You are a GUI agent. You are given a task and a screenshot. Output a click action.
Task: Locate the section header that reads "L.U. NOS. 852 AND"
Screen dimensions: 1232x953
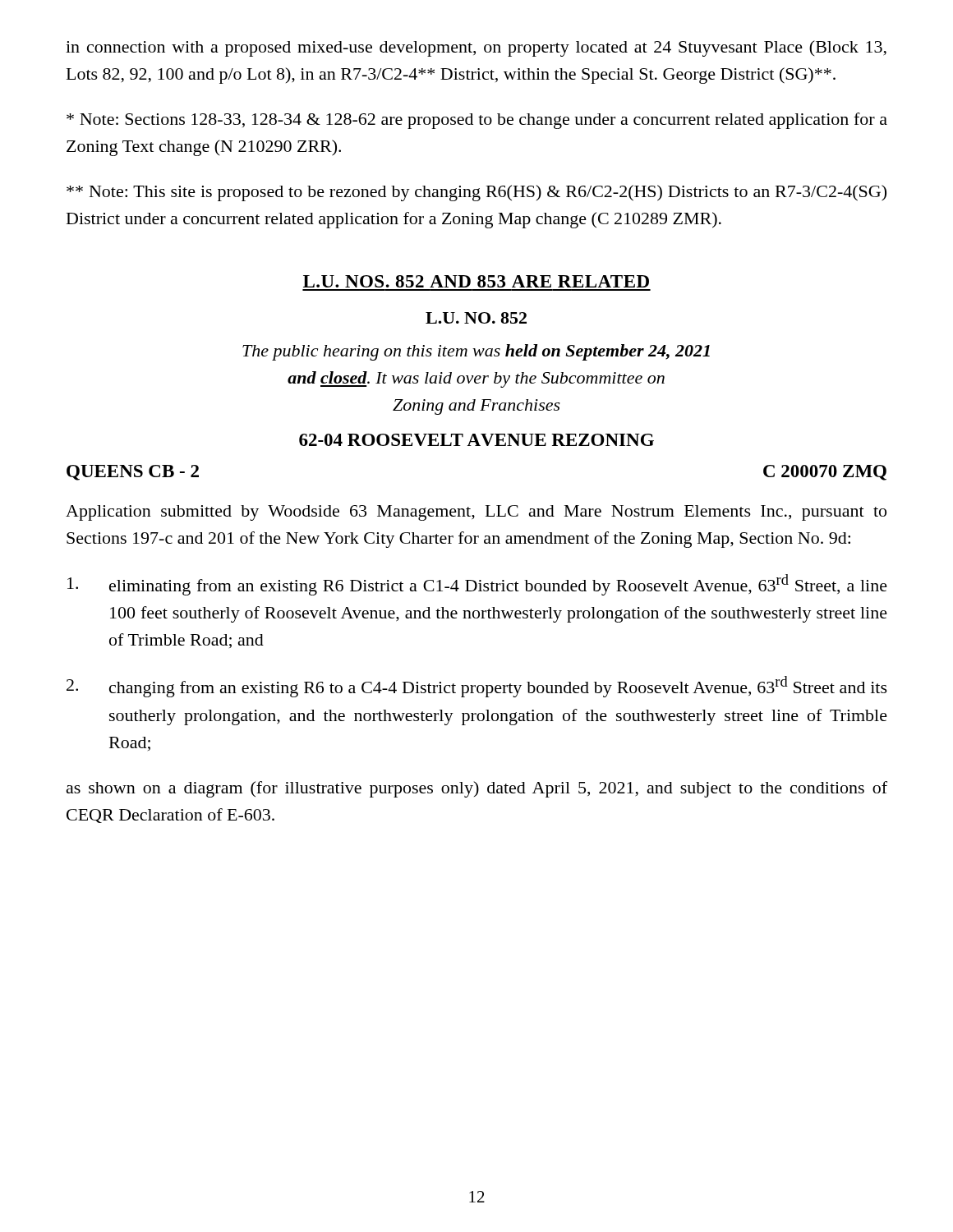pyautogui.click(x=476, y=281)
